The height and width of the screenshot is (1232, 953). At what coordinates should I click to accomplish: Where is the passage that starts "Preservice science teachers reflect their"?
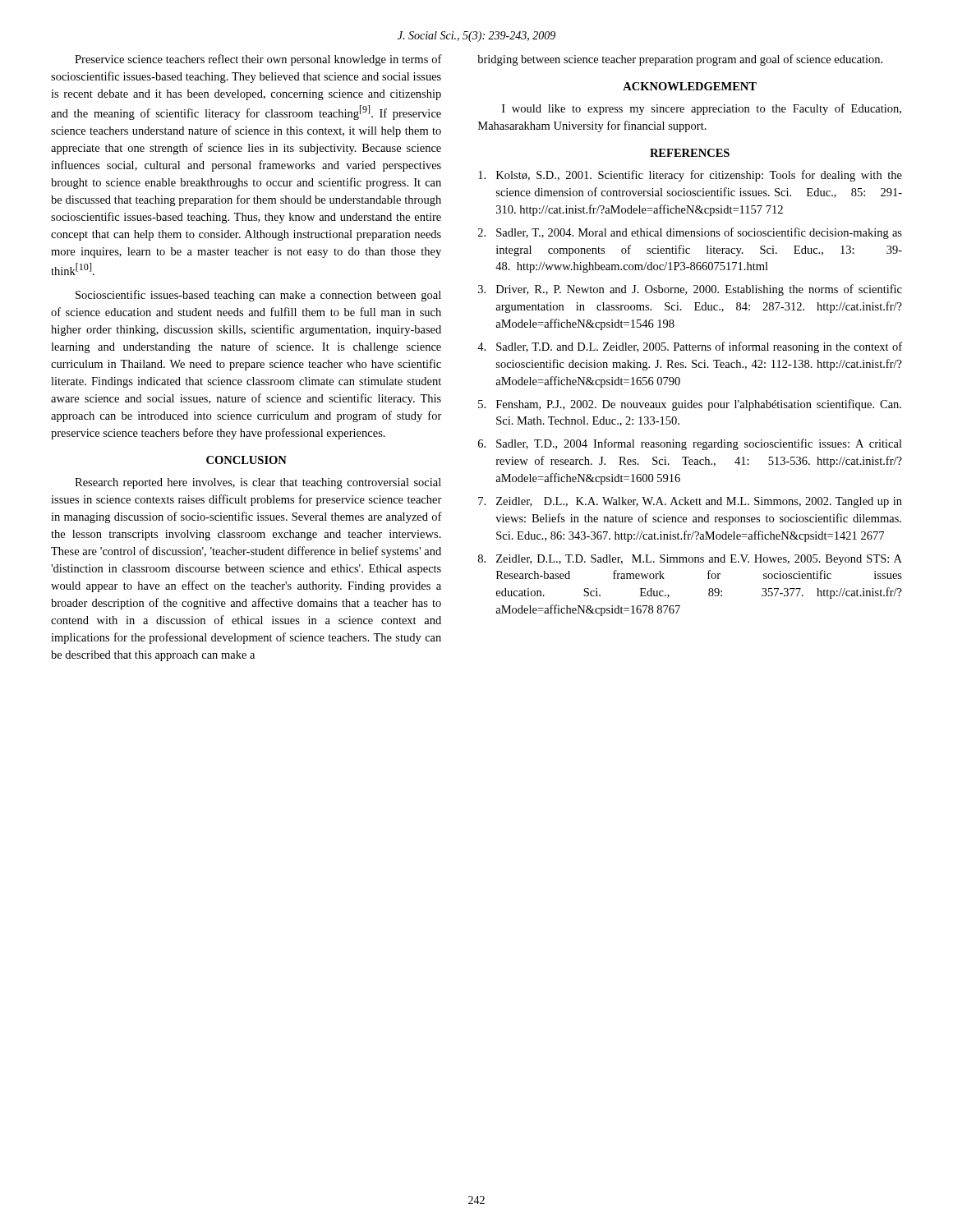pos(246,165)
